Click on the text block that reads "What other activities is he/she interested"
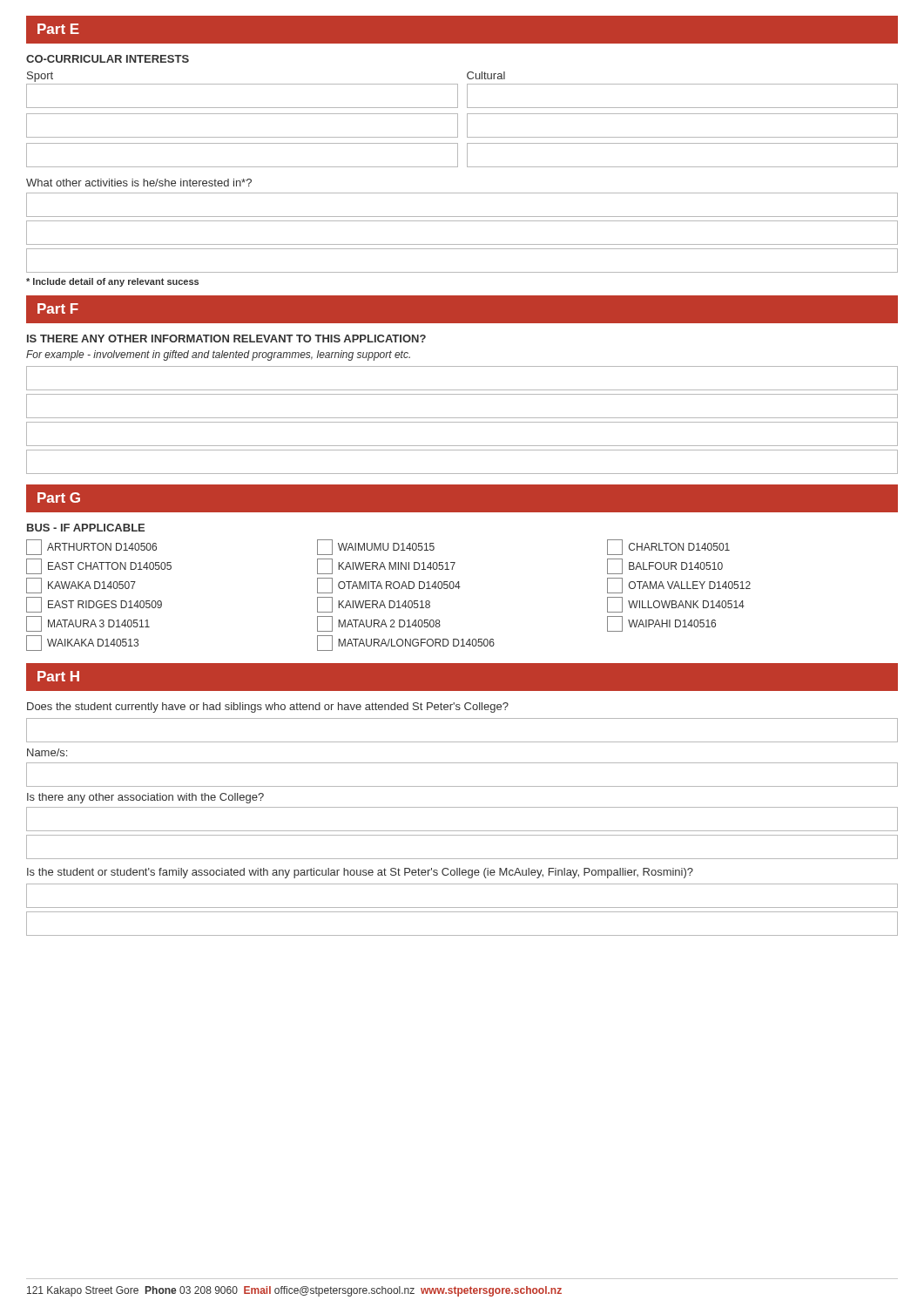 pos(139,183)
